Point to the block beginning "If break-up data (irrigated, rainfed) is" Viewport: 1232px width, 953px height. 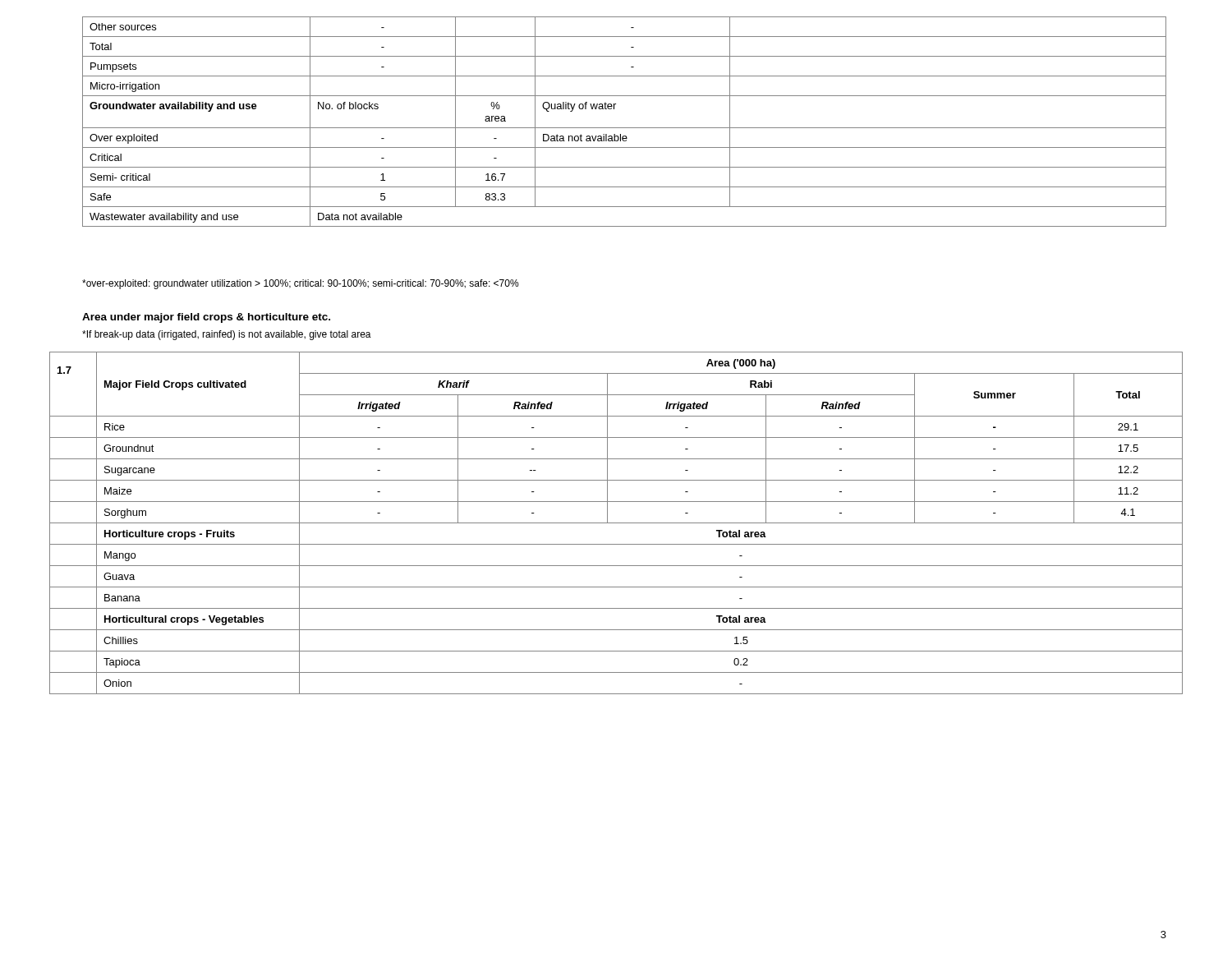click(x=227, y=334)
